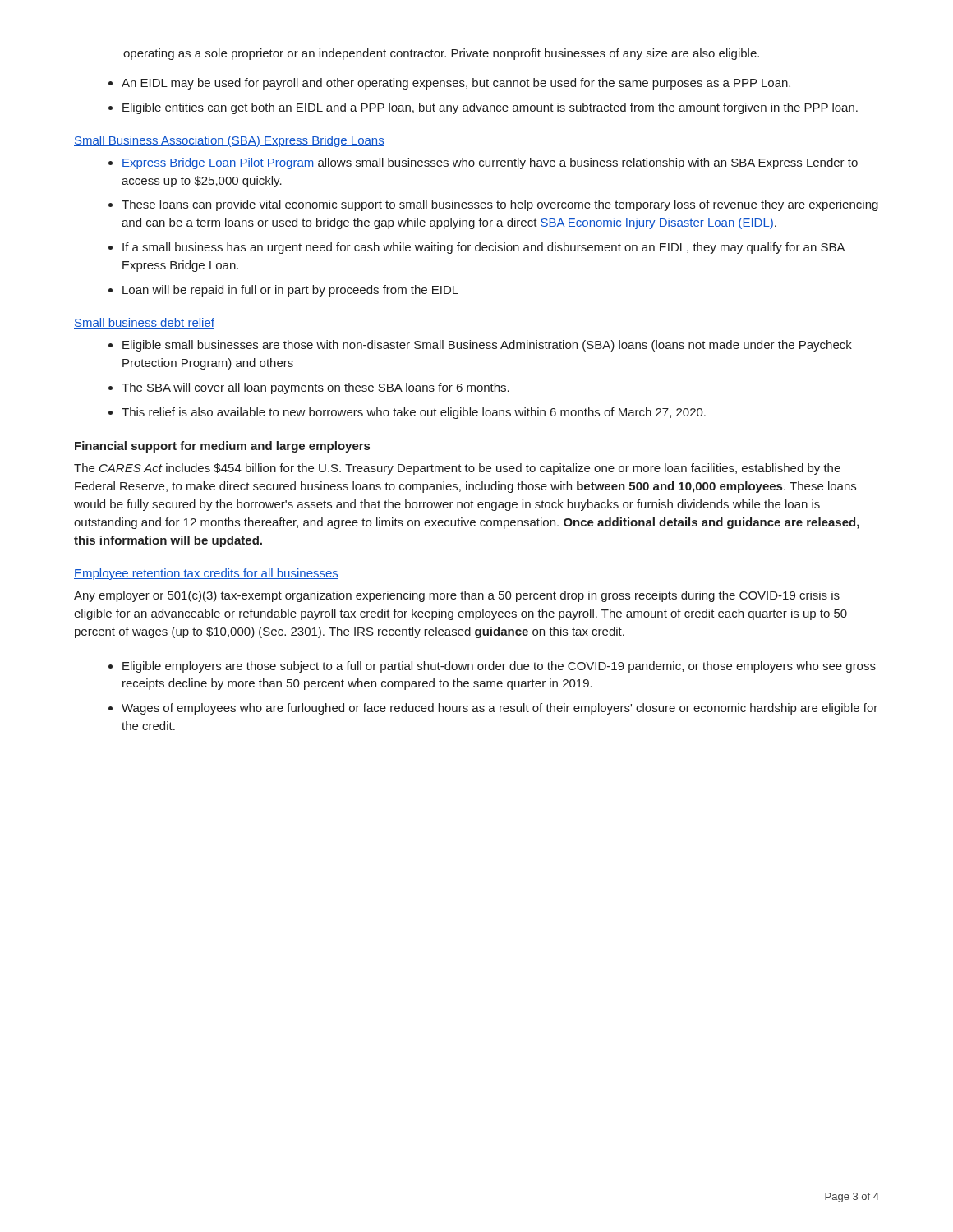This screenshot has height=1232, width=953.
Task: Locate the block starting "Small Business Association (SBA)"
Action: pos(229,140)
